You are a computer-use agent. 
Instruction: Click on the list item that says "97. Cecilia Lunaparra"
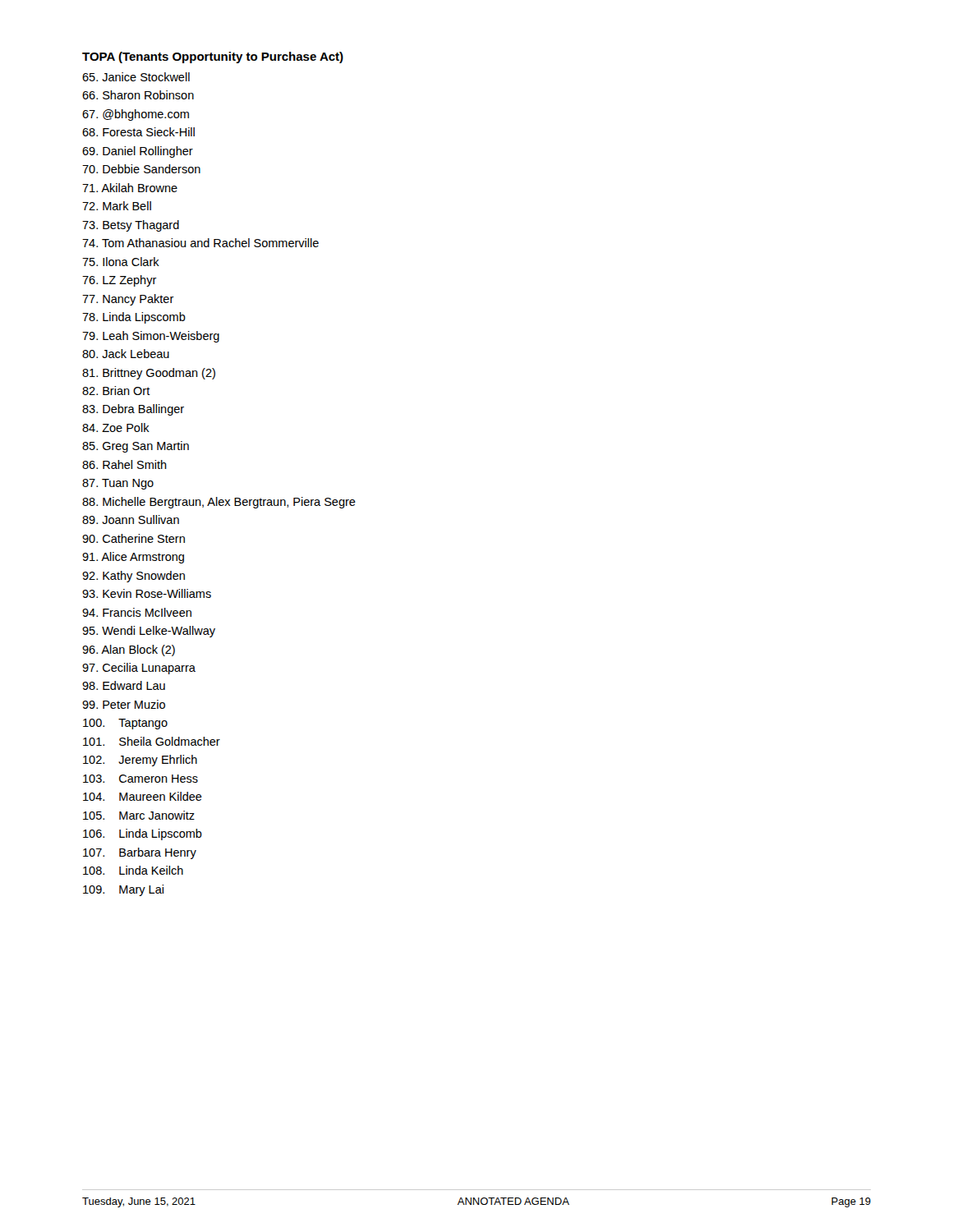(139, 668)
